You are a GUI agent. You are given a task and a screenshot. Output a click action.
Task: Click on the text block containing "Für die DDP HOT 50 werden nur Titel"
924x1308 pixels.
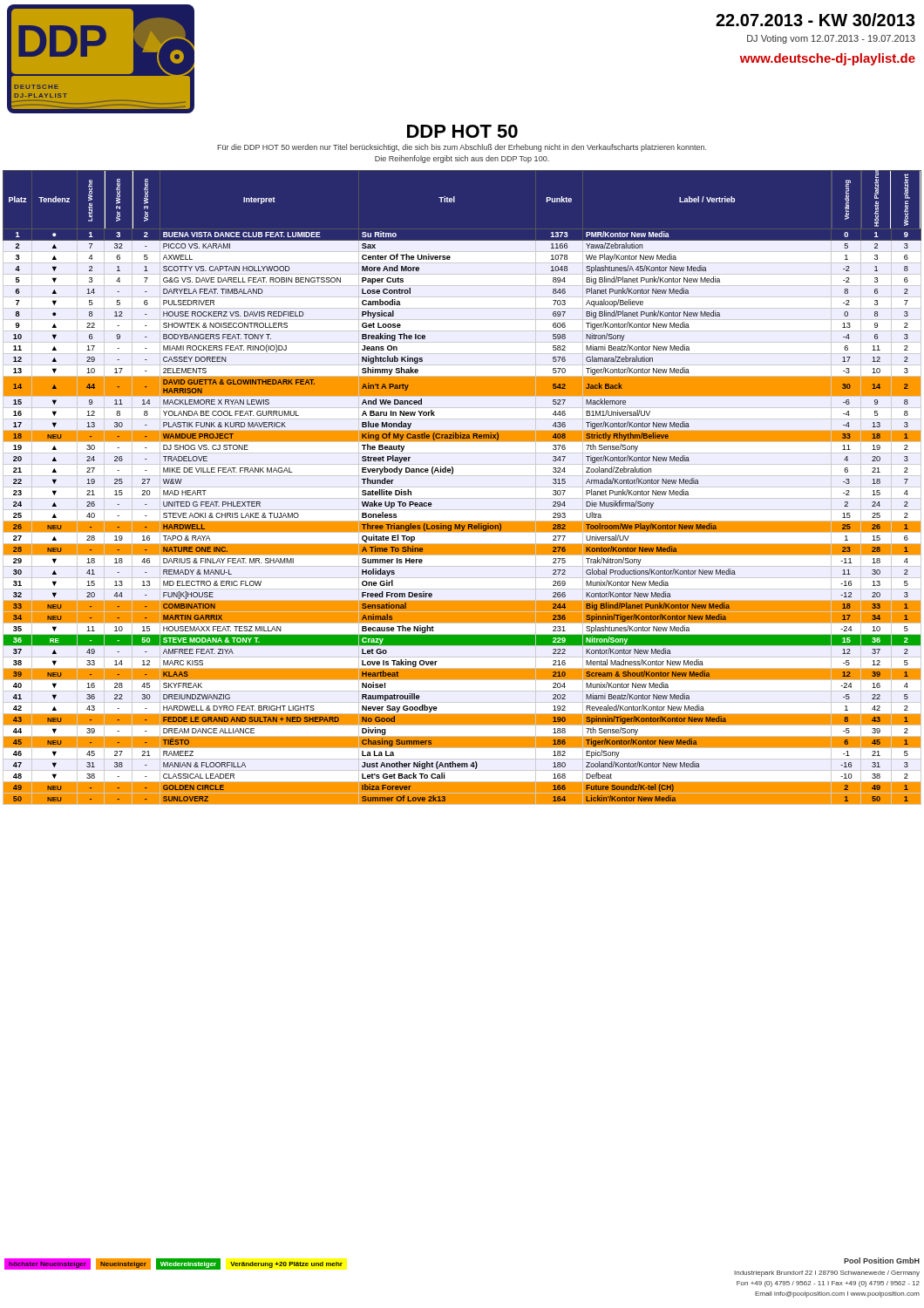(x=462, y=153)
